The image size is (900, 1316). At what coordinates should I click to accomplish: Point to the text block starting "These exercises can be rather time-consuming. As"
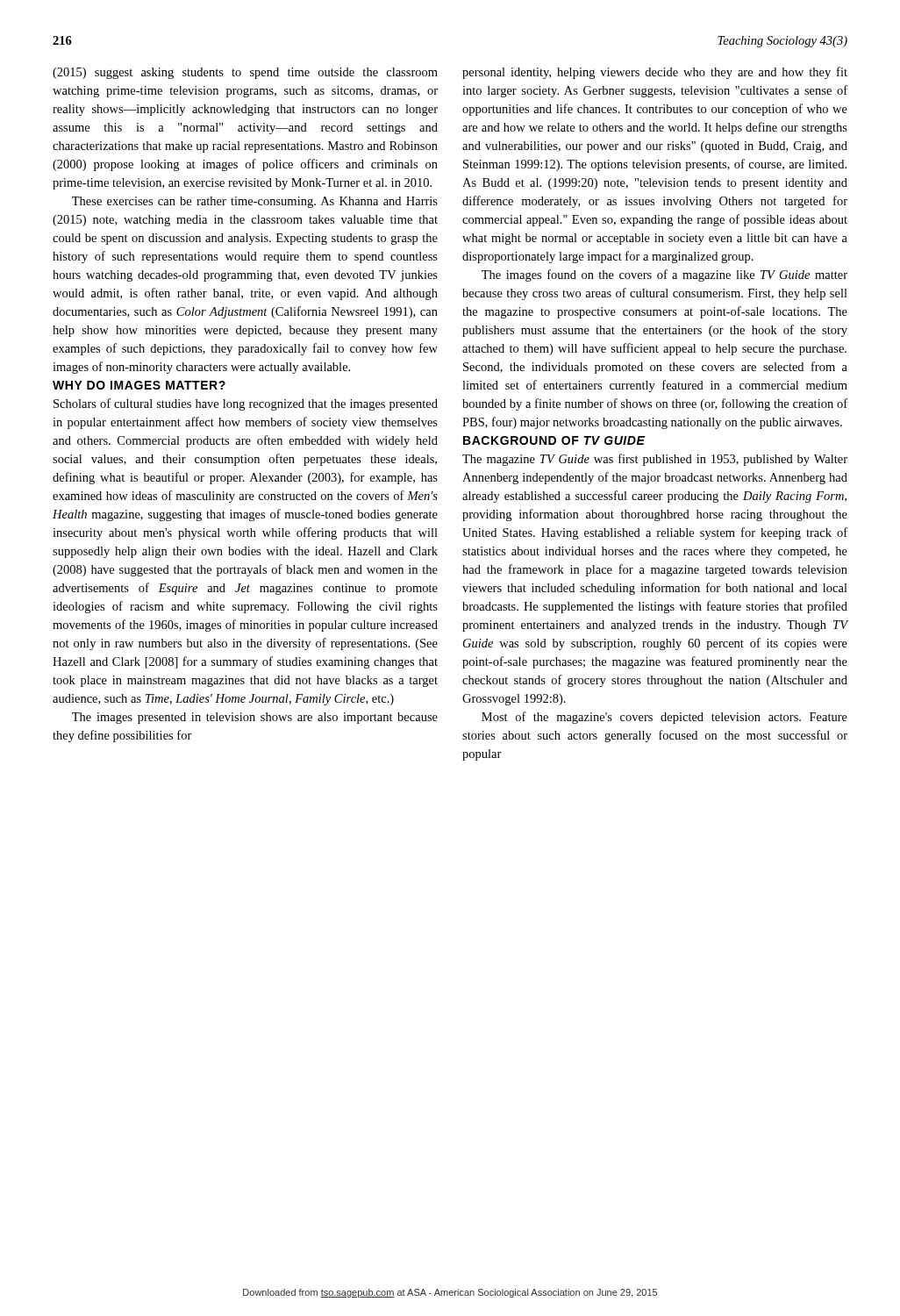click(245, 284)
